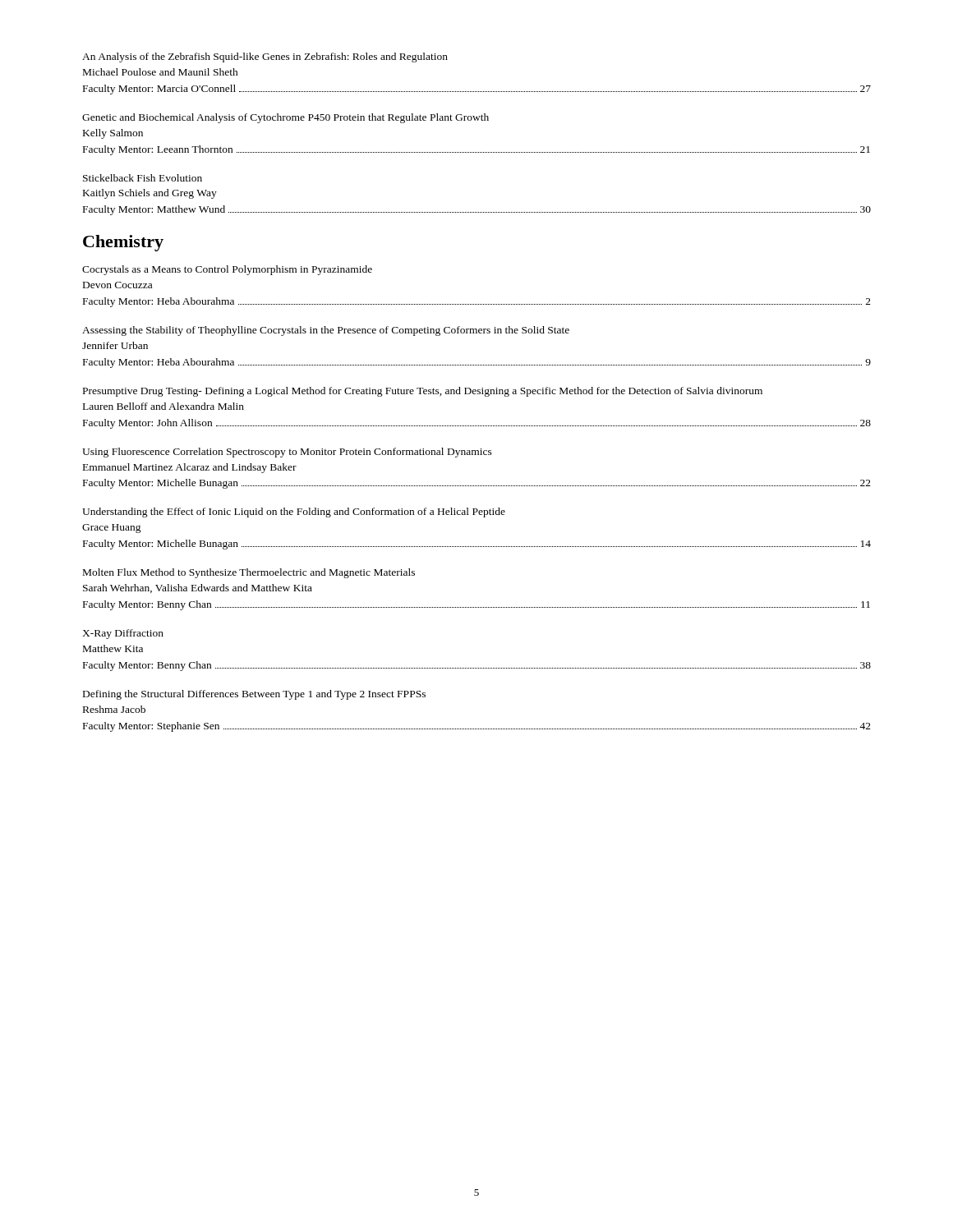Point to the block beginning "X-Ray Diffraction Matthew"
Viewport: 953px width, 1232px height.
123,634
